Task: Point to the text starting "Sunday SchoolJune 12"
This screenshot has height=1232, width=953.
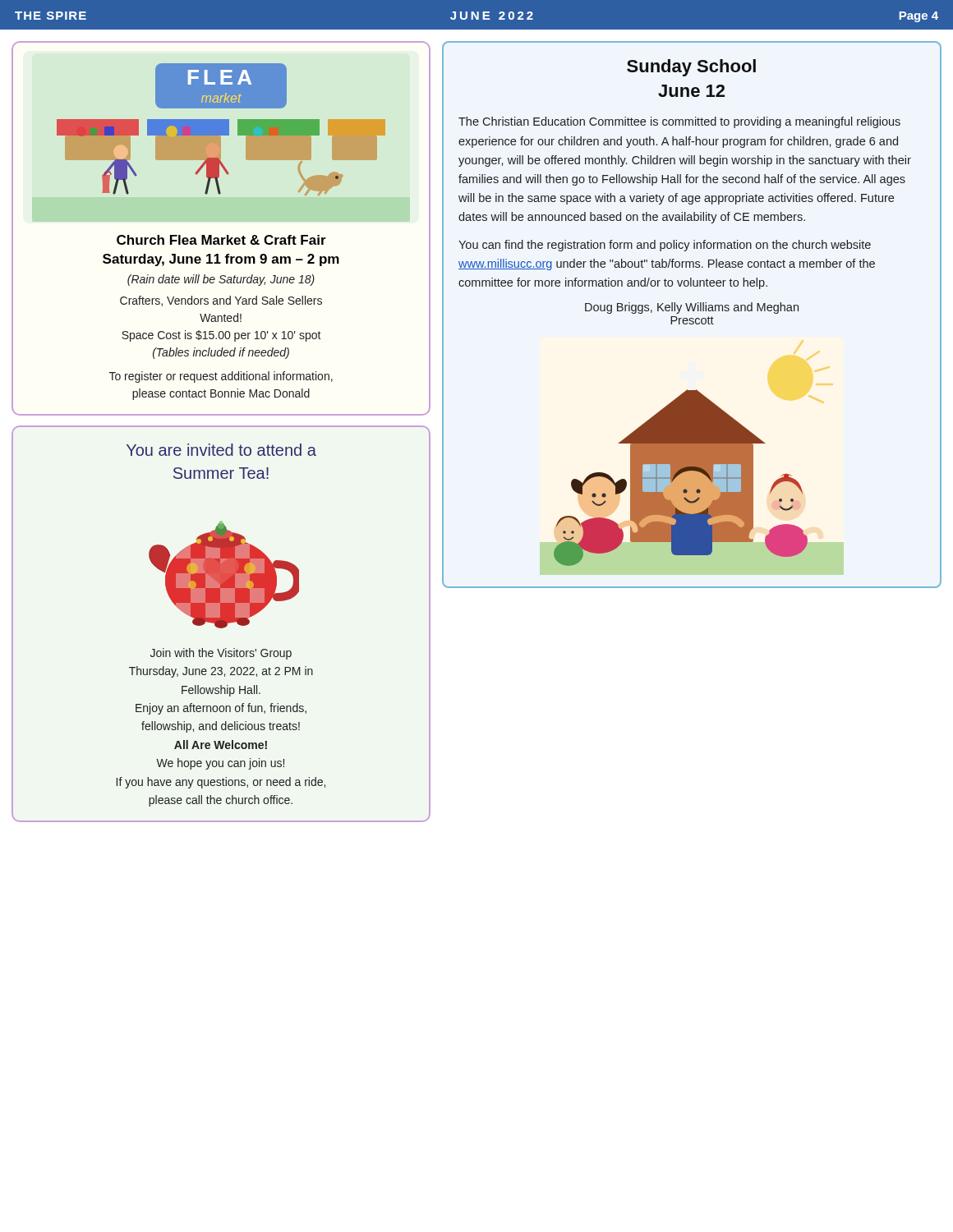Action: tap(692, 78)
